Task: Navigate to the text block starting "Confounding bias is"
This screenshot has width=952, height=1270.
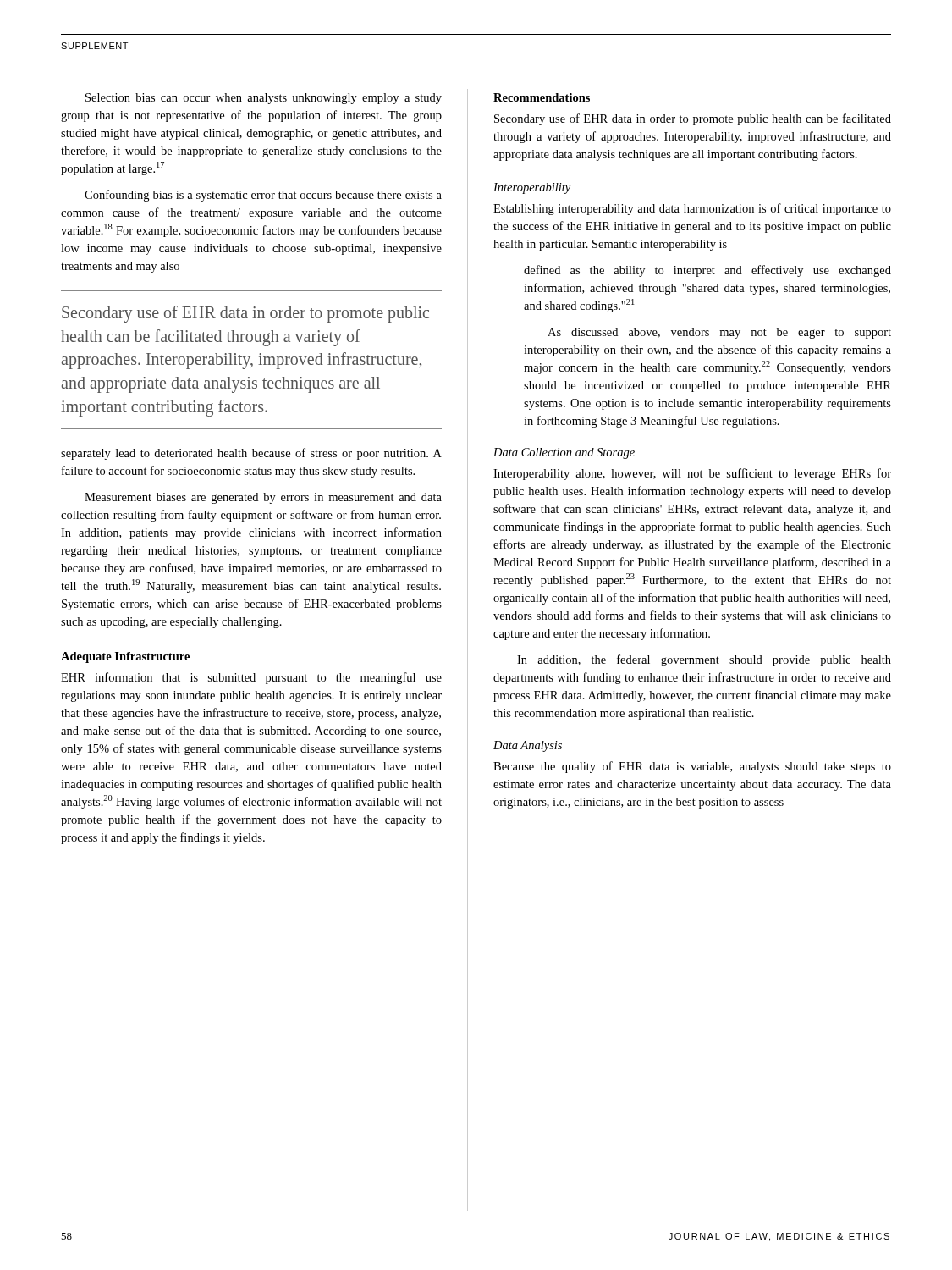Action: click(x=251, y=230)
